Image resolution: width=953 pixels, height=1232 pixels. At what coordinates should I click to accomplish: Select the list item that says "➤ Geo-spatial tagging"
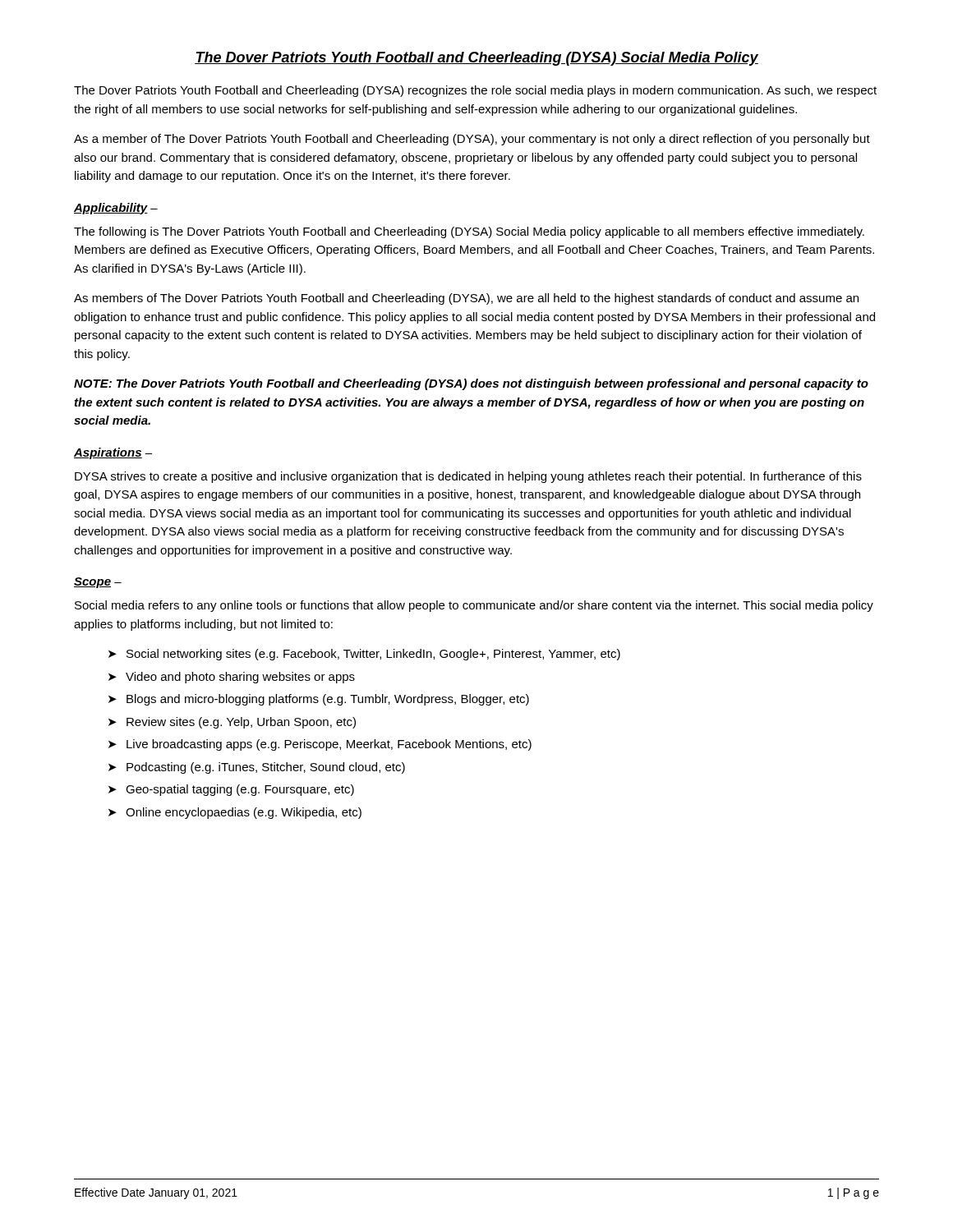click(231, 789)
